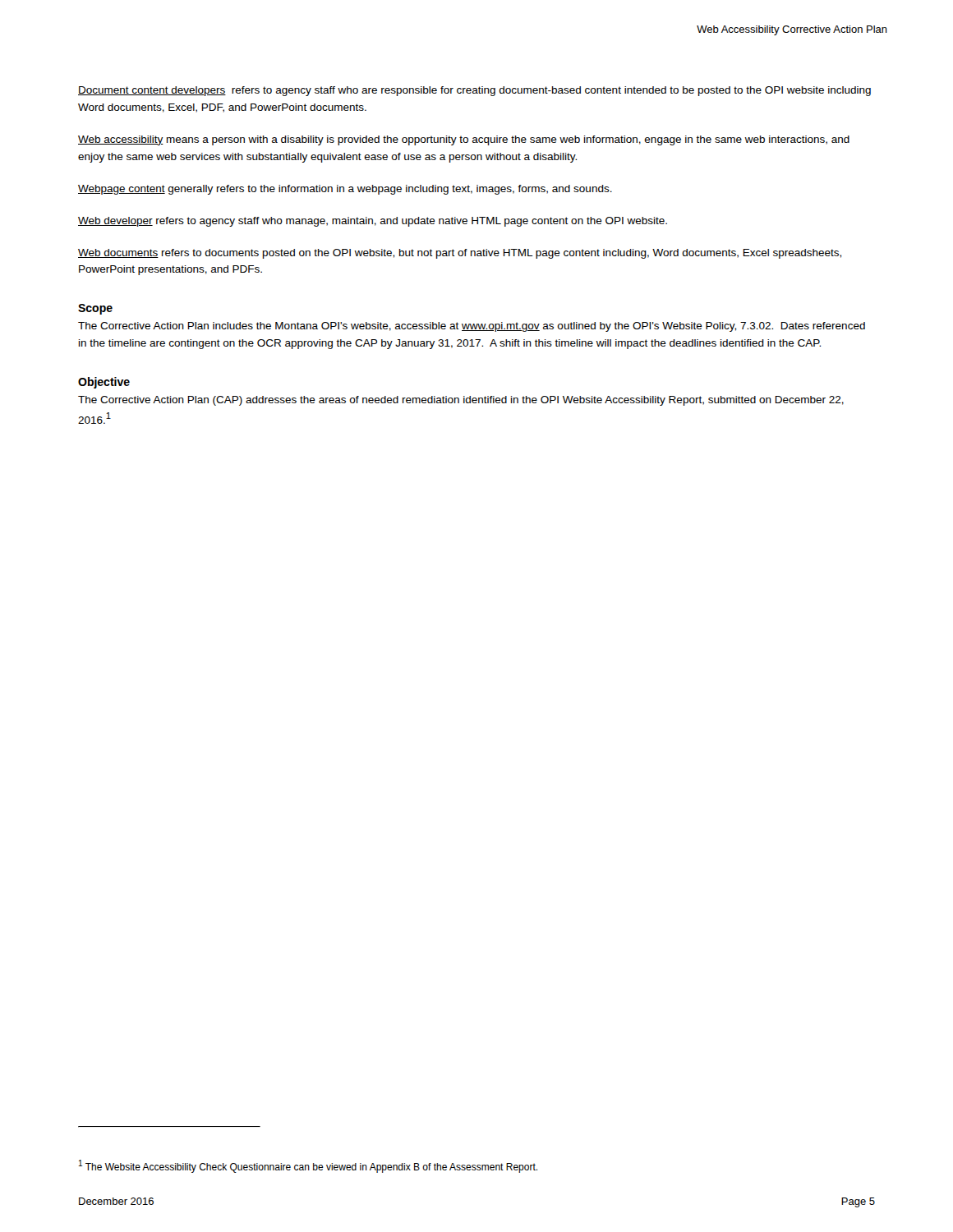Click on the text block containing "Web accessibility means"
Image resolution: width=953 pixels, height=1232 pixels.
pyautogui.click(x=464, y=148)
